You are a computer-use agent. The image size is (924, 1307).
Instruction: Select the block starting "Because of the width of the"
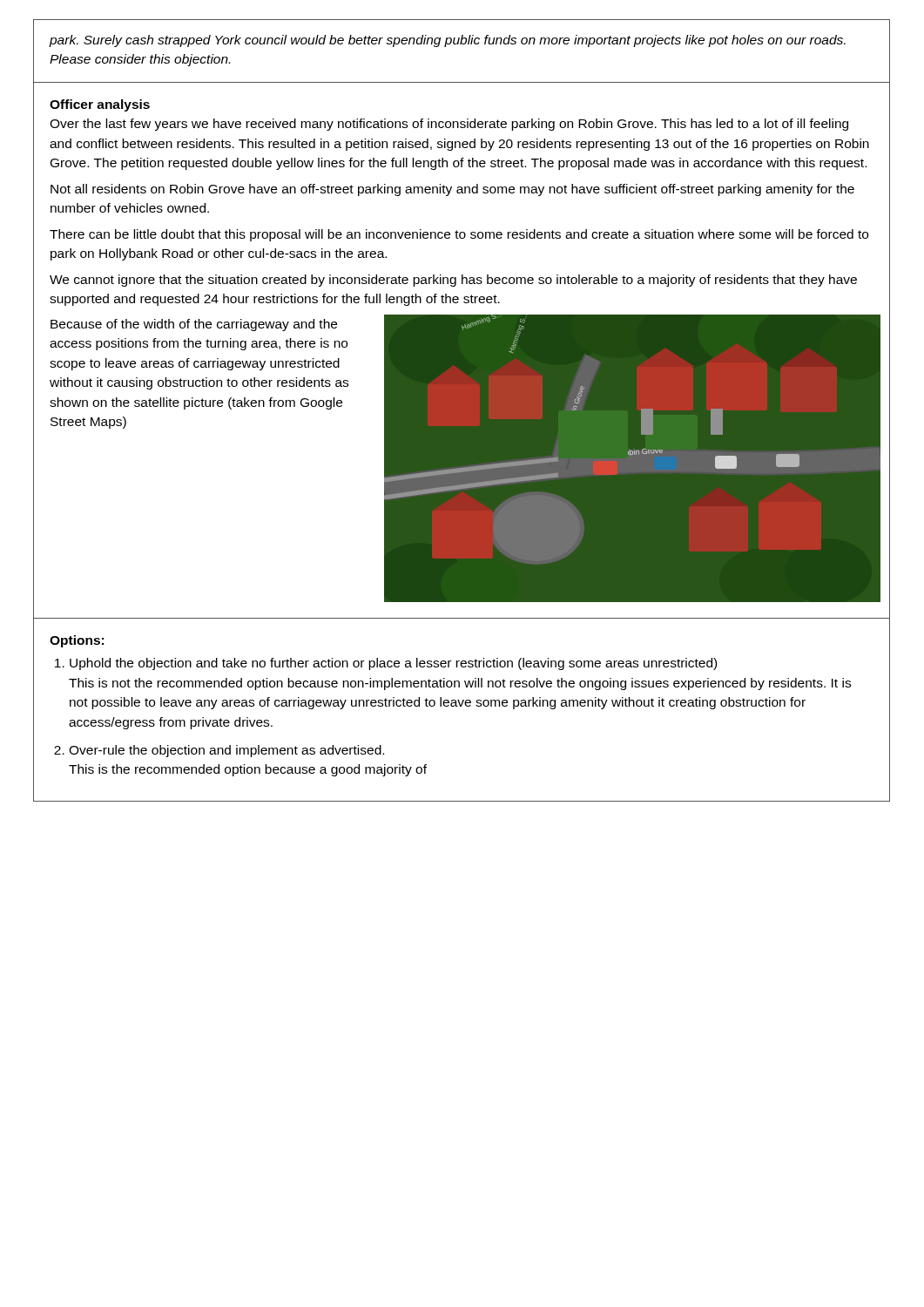[x=211, y=373]
